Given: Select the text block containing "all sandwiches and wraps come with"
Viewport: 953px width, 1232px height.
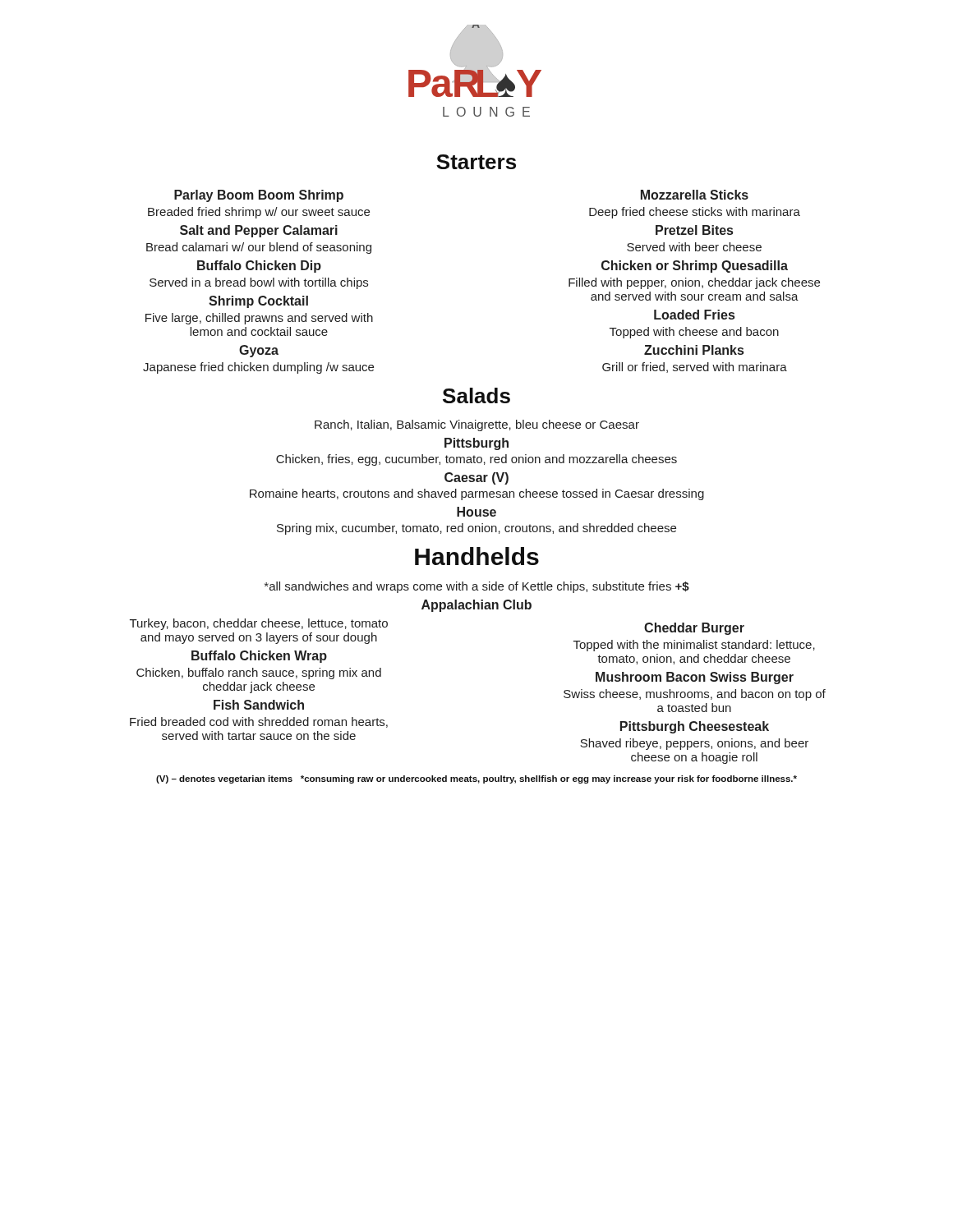Looking at the screenshot, I should point(476,586).
